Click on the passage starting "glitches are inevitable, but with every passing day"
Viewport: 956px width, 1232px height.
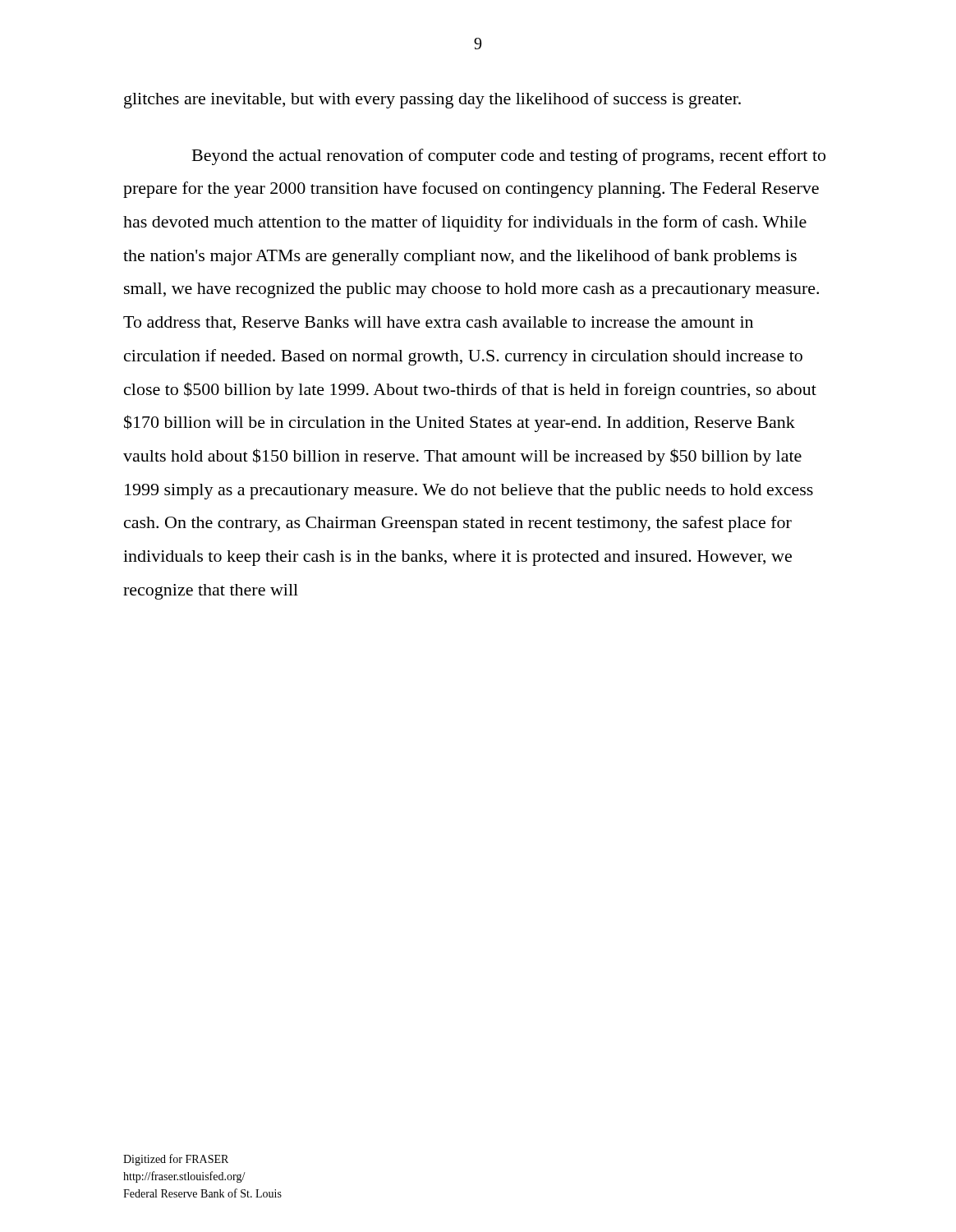pyautogui.click(x=433, y=98)
